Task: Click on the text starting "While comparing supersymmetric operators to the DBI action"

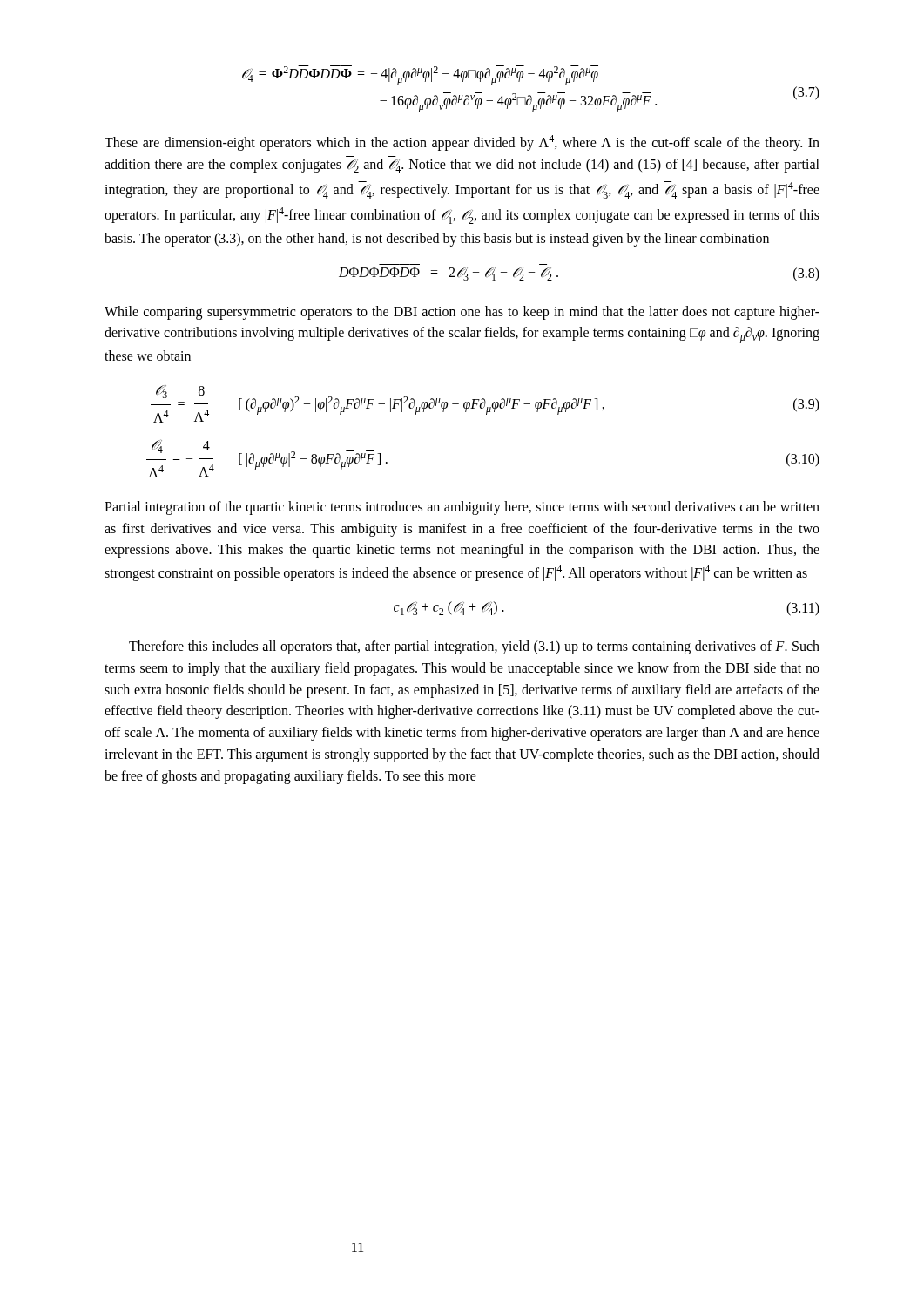Action: coord(462,334)
